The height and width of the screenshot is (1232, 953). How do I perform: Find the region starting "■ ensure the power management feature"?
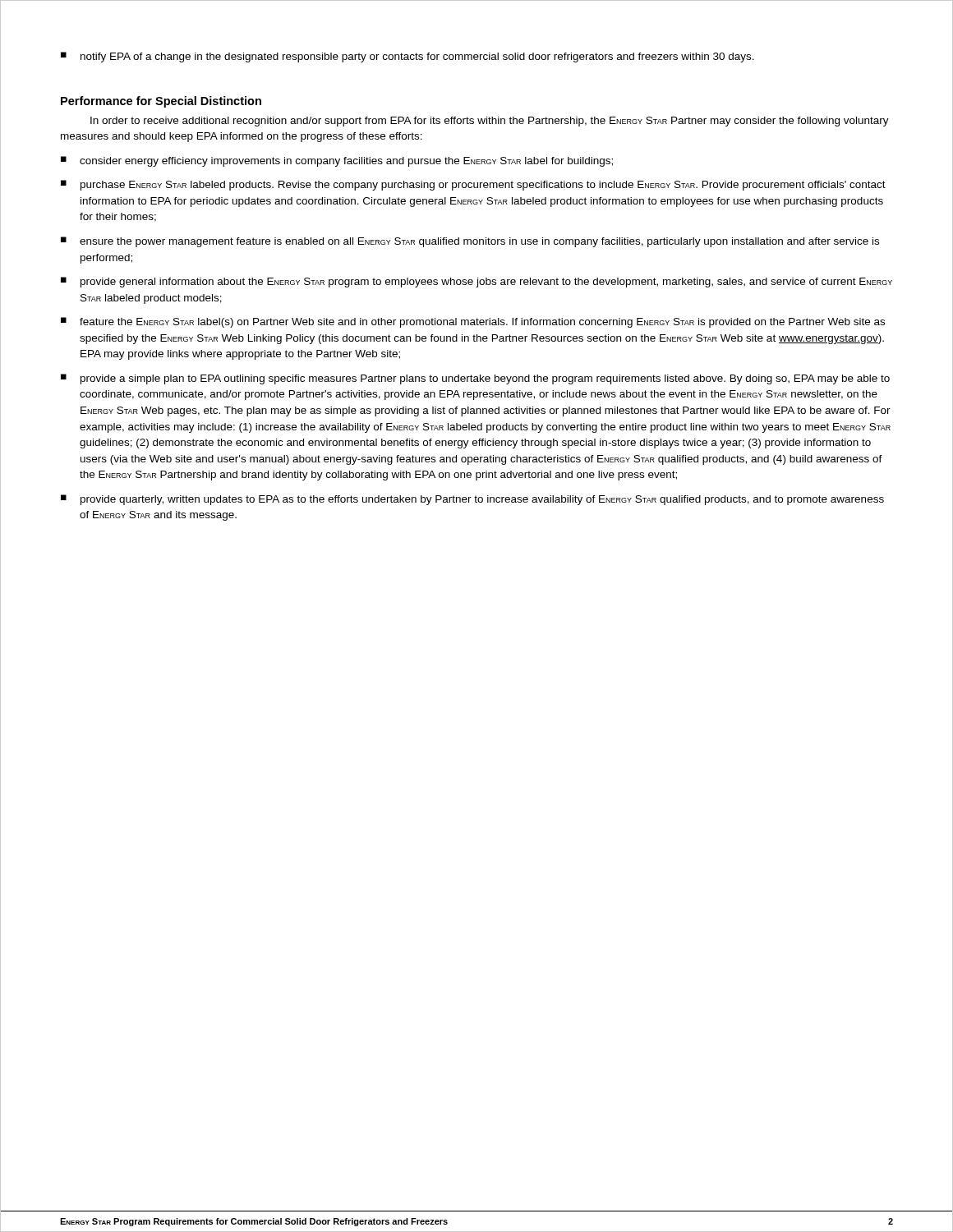[476, 249]
